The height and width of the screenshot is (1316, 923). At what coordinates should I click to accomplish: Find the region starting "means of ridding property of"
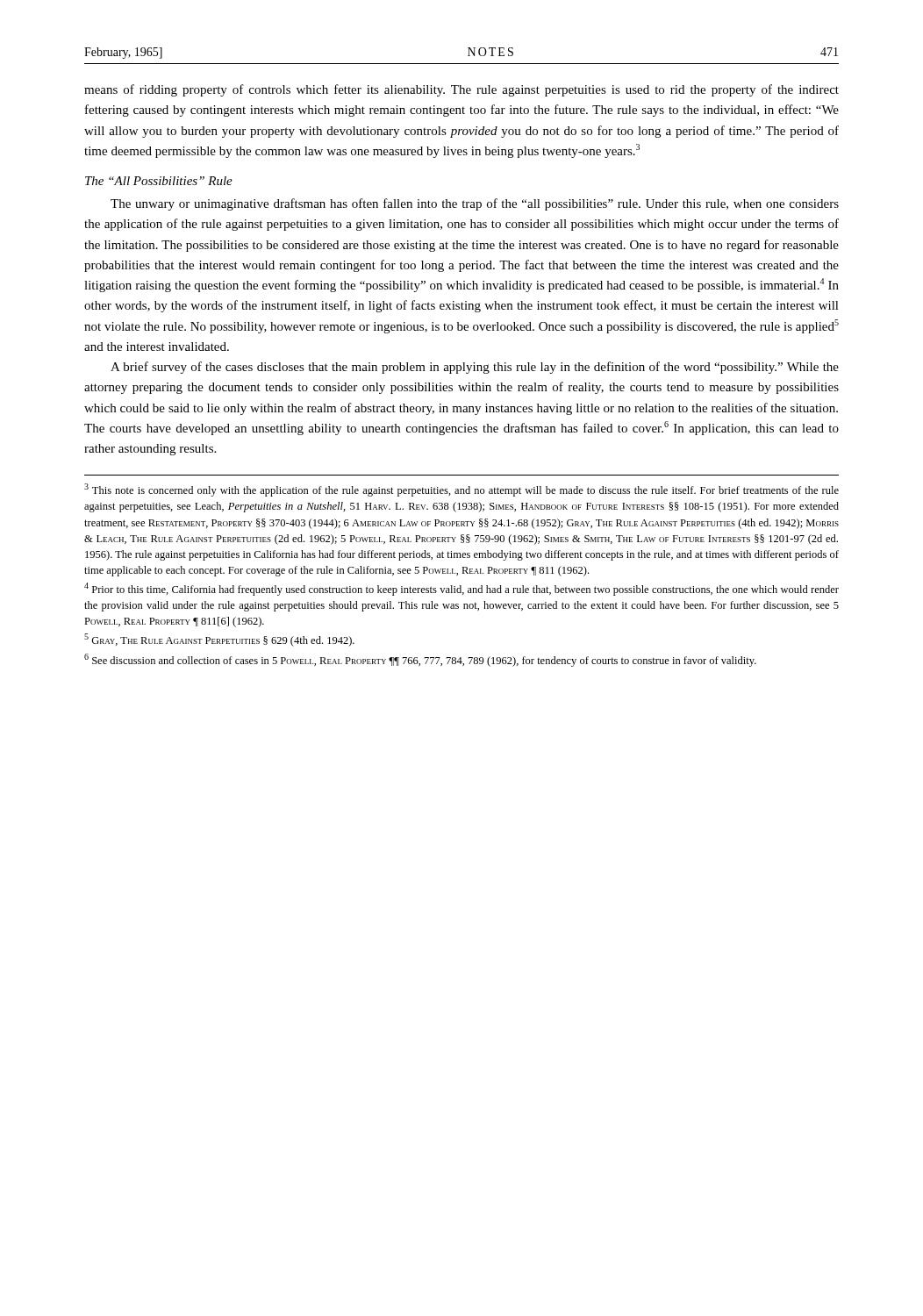(462, 121)
